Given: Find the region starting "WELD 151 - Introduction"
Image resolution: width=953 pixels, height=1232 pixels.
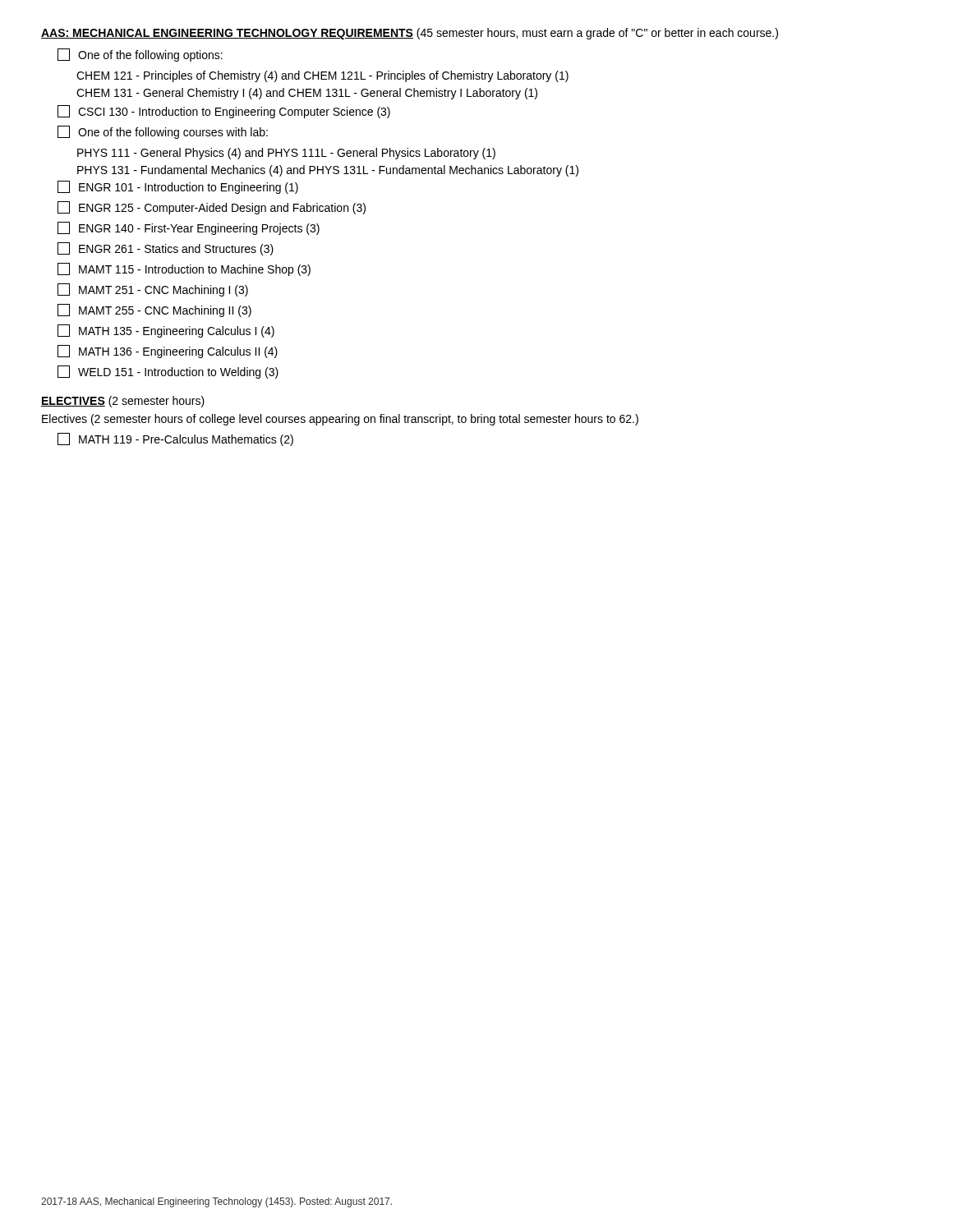Looking at the screenshot, I should tap(168, 372).
